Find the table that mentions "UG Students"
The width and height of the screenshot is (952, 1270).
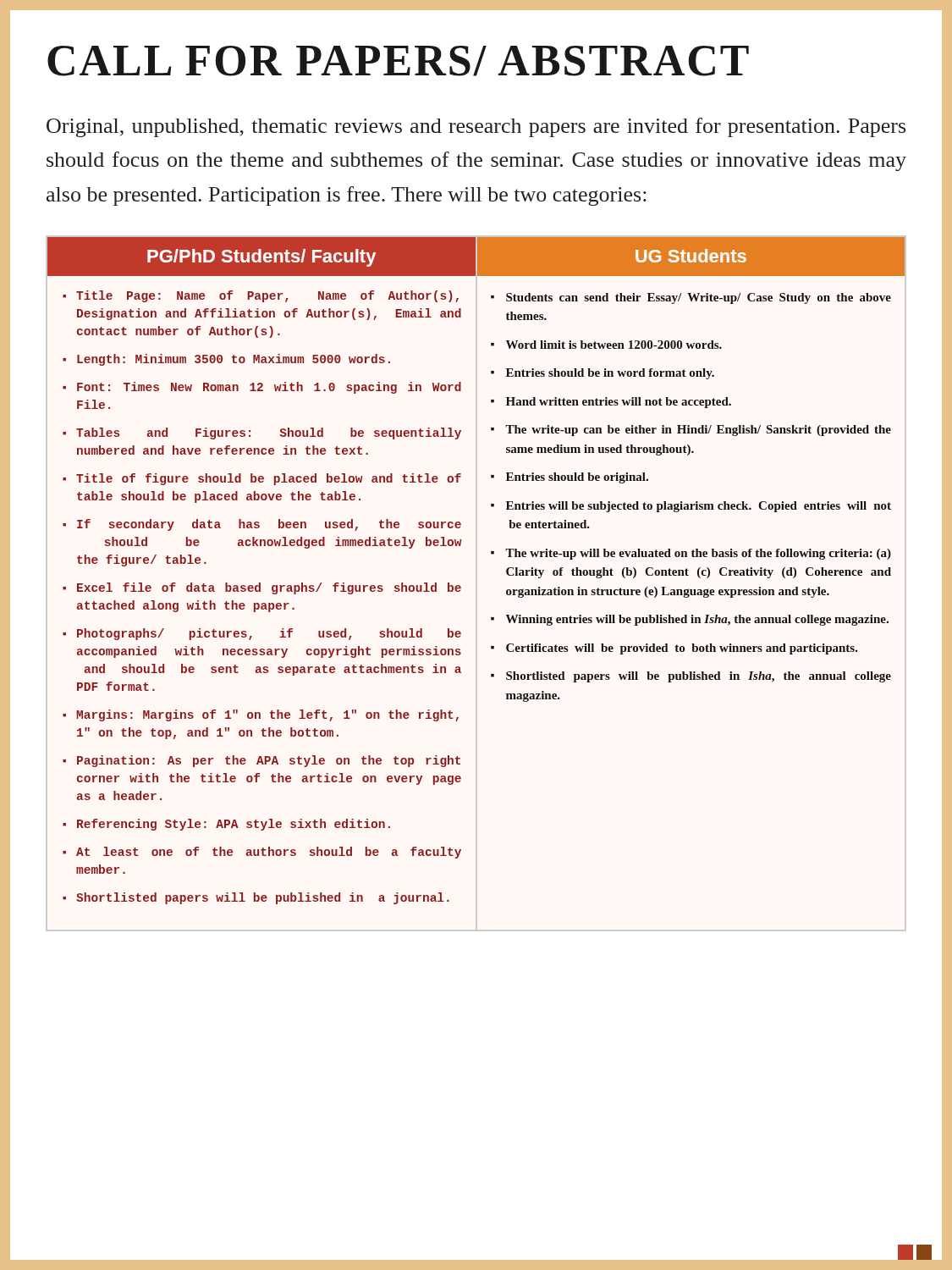click(476, 584)
